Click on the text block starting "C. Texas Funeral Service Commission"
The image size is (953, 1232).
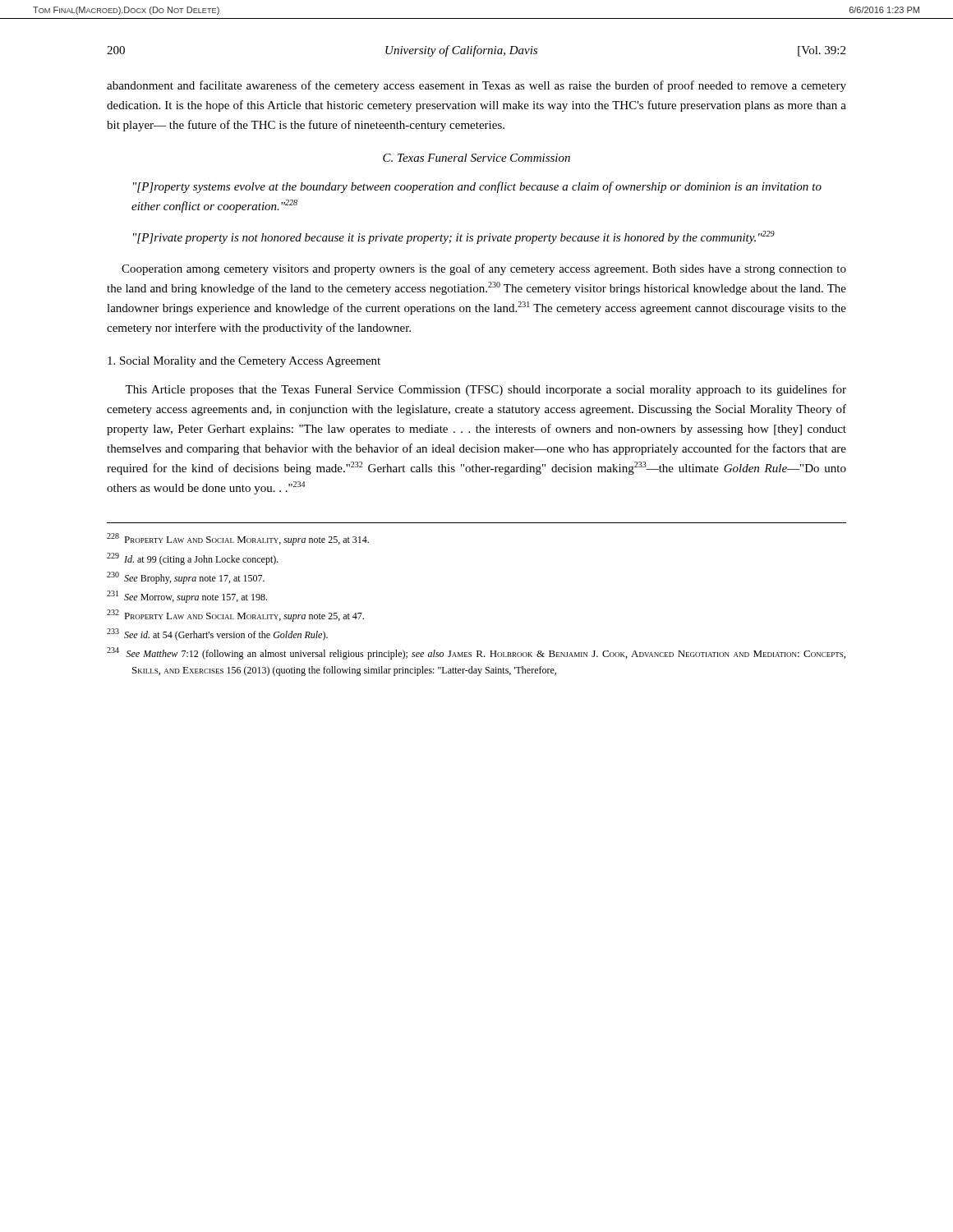coord(476,158)
